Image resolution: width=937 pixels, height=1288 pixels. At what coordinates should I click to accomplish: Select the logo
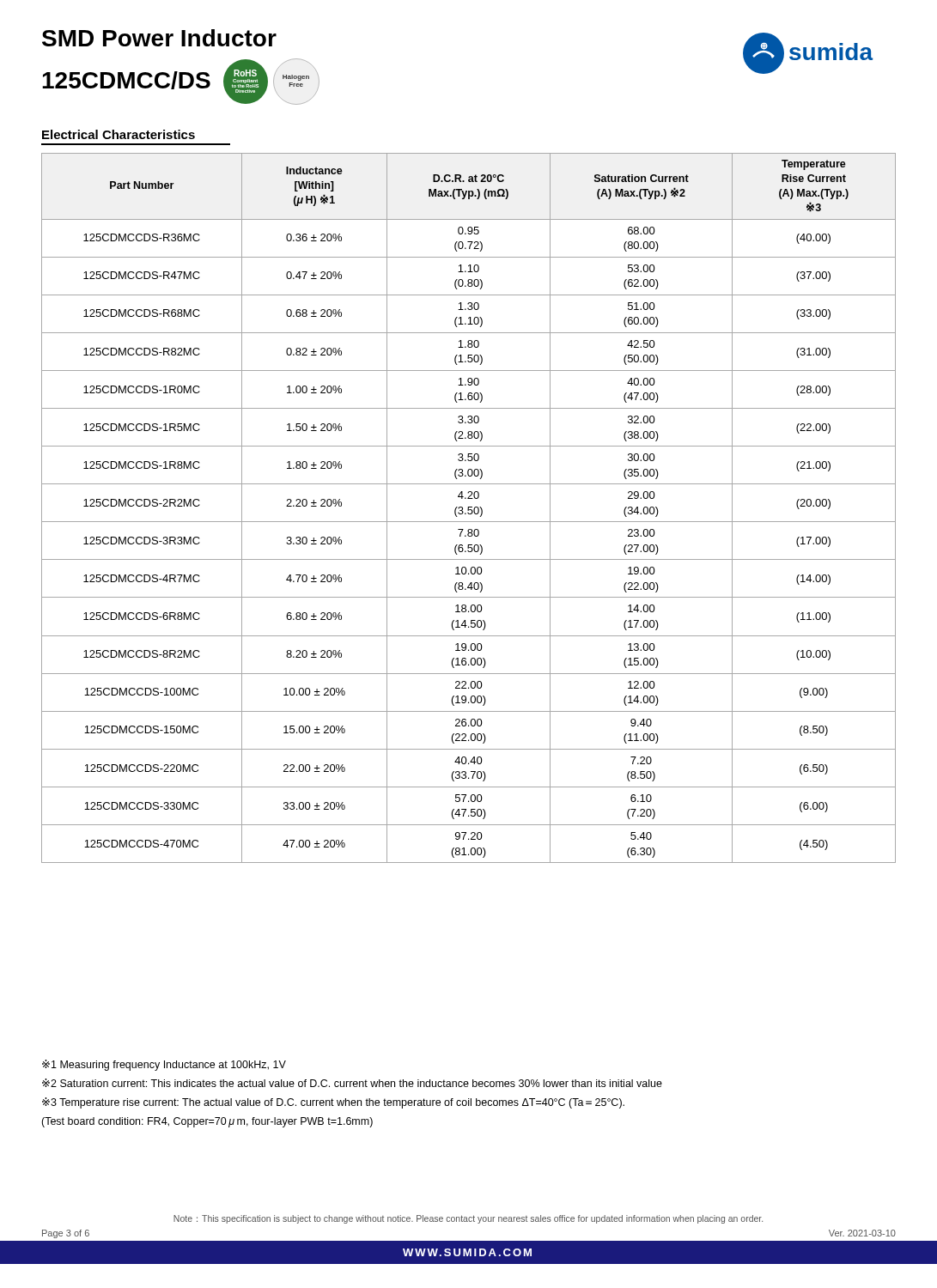[x=818, y=50]
